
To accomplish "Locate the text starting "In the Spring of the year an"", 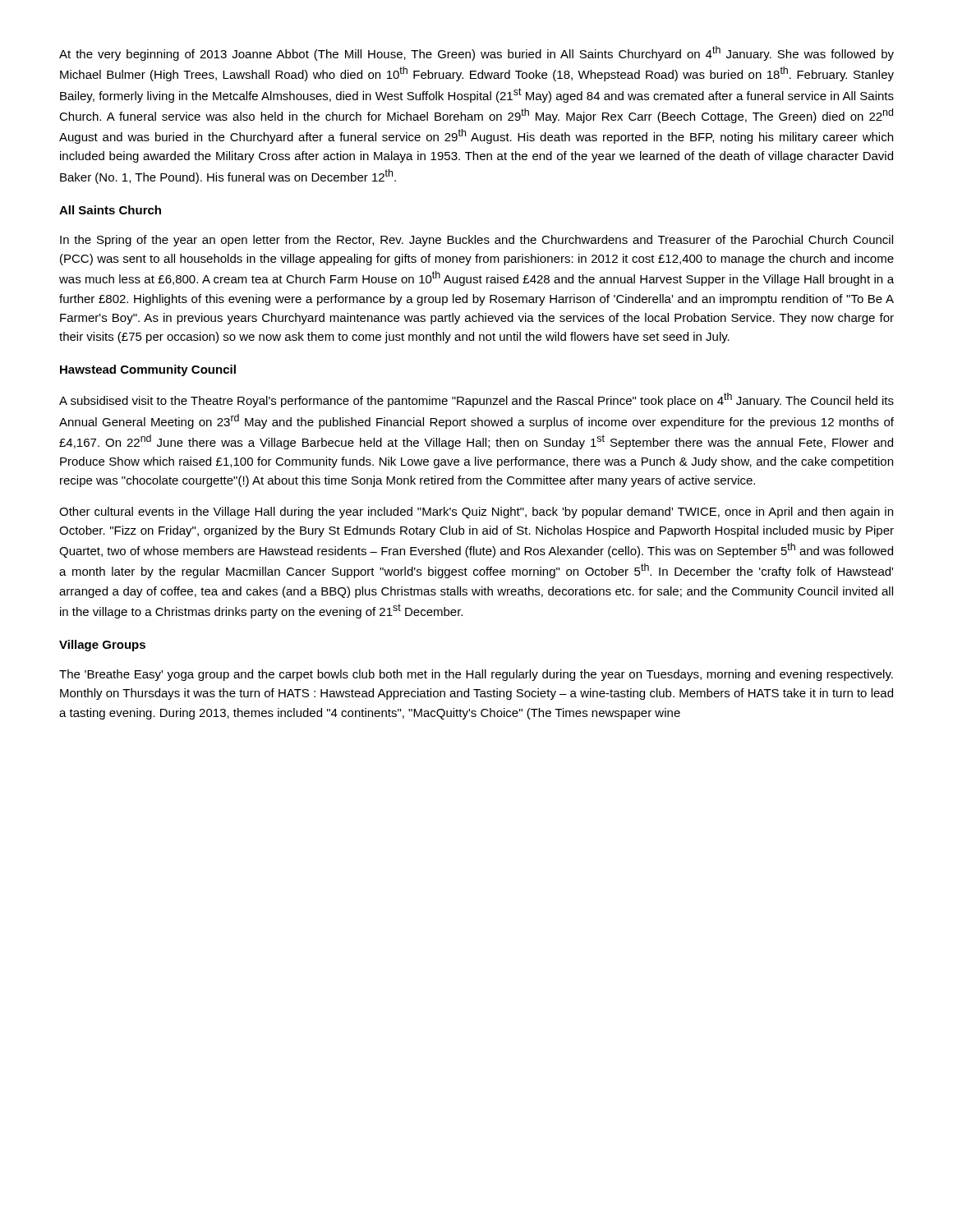I will coord(476,288).
